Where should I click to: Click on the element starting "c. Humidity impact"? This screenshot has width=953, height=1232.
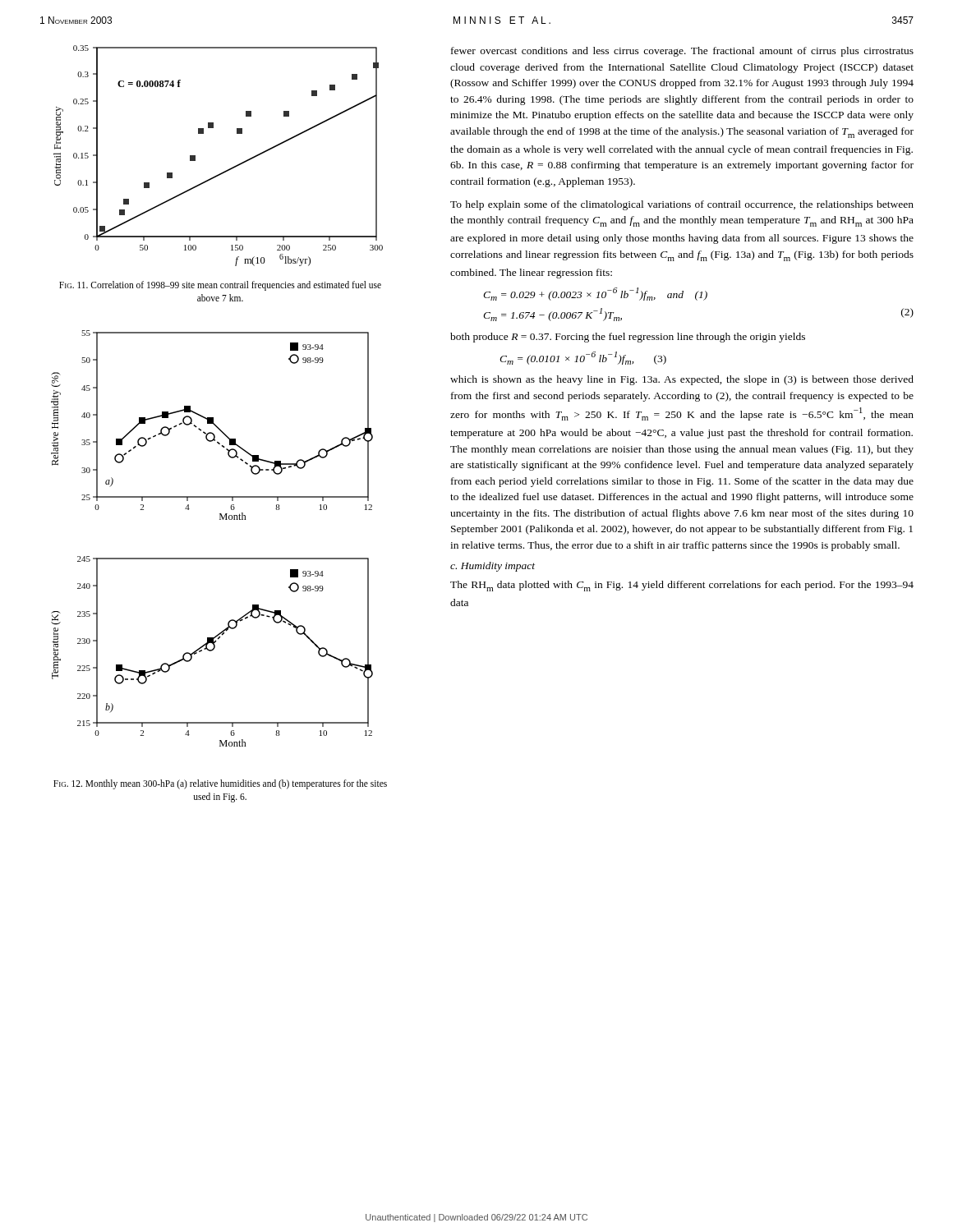point(493,566)
